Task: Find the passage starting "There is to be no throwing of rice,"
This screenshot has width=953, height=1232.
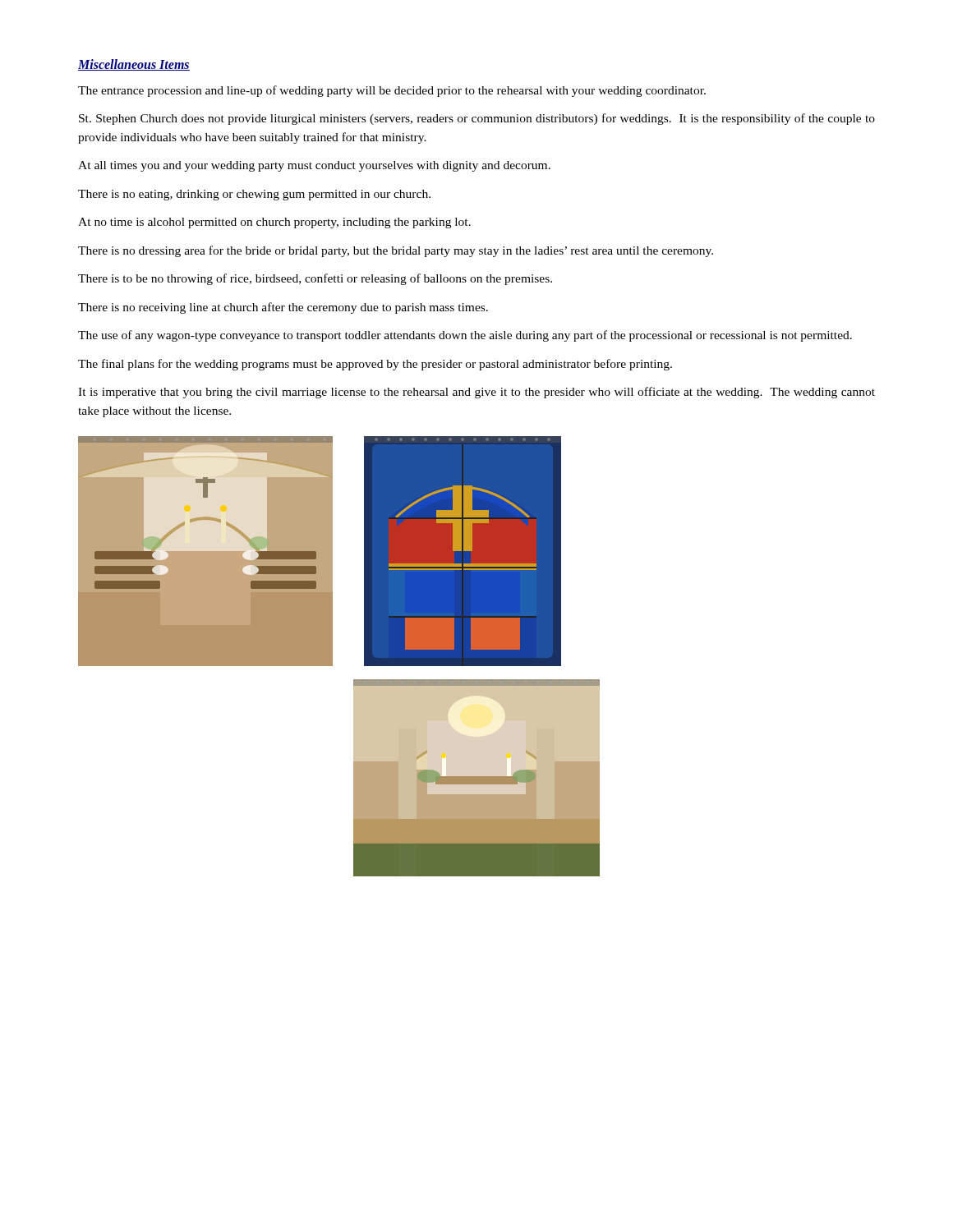Action: (315, 278)
